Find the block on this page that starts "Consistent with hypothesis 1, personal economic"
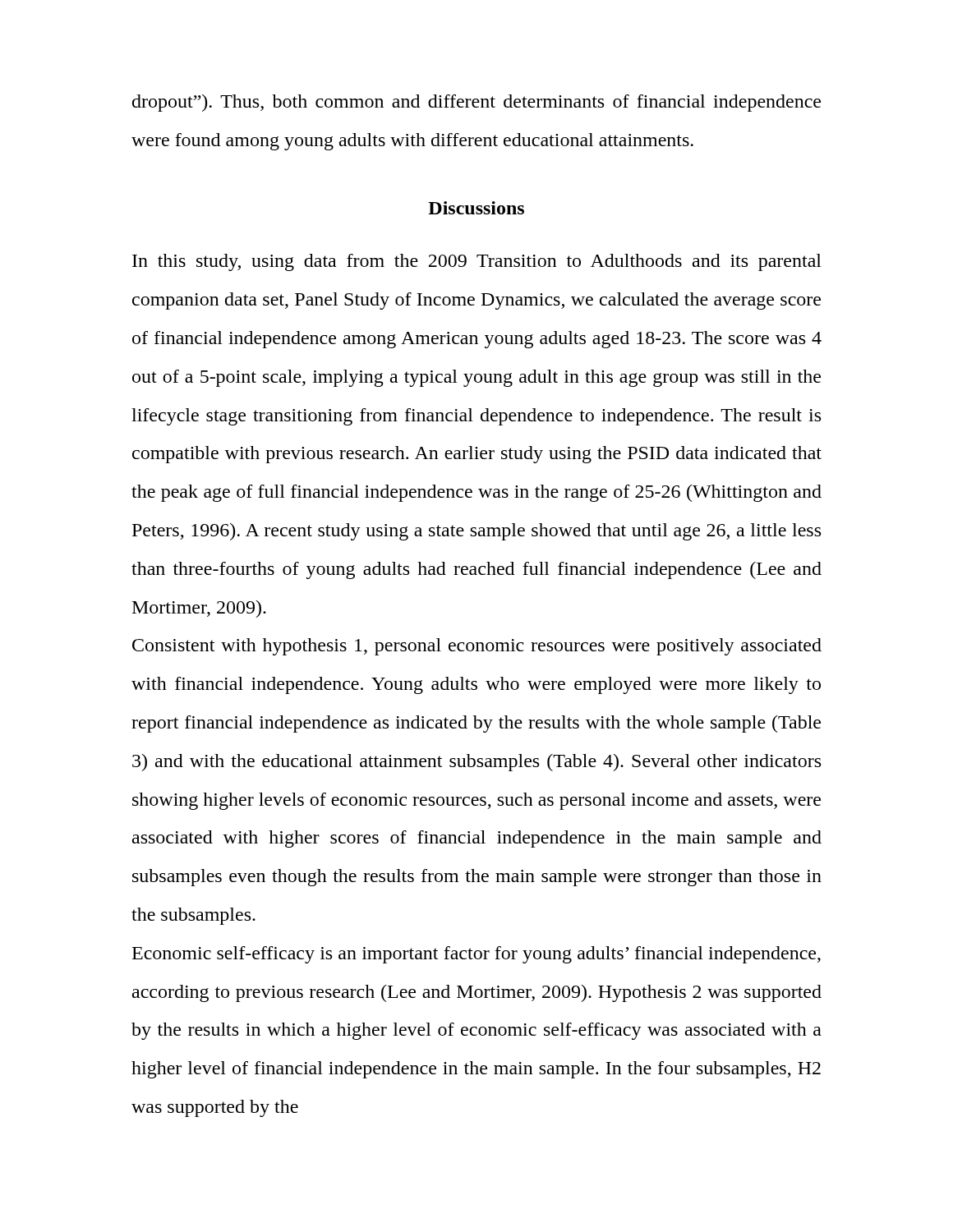 (477, 647)
